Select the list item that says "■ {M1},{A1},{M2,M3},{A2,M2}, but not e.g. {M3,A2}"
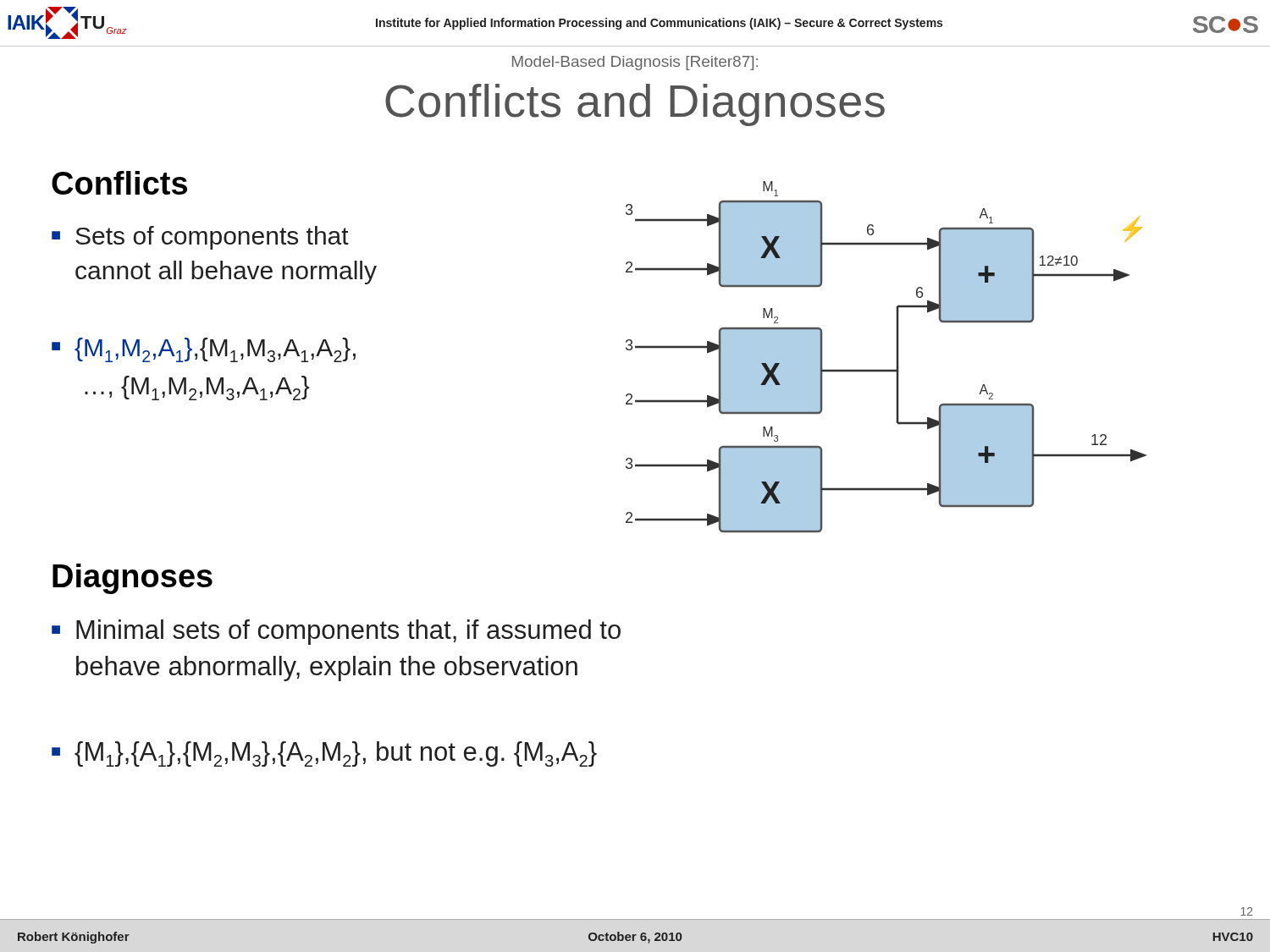The width and height of the screenshot is (1270, 952). pos(324,754)
